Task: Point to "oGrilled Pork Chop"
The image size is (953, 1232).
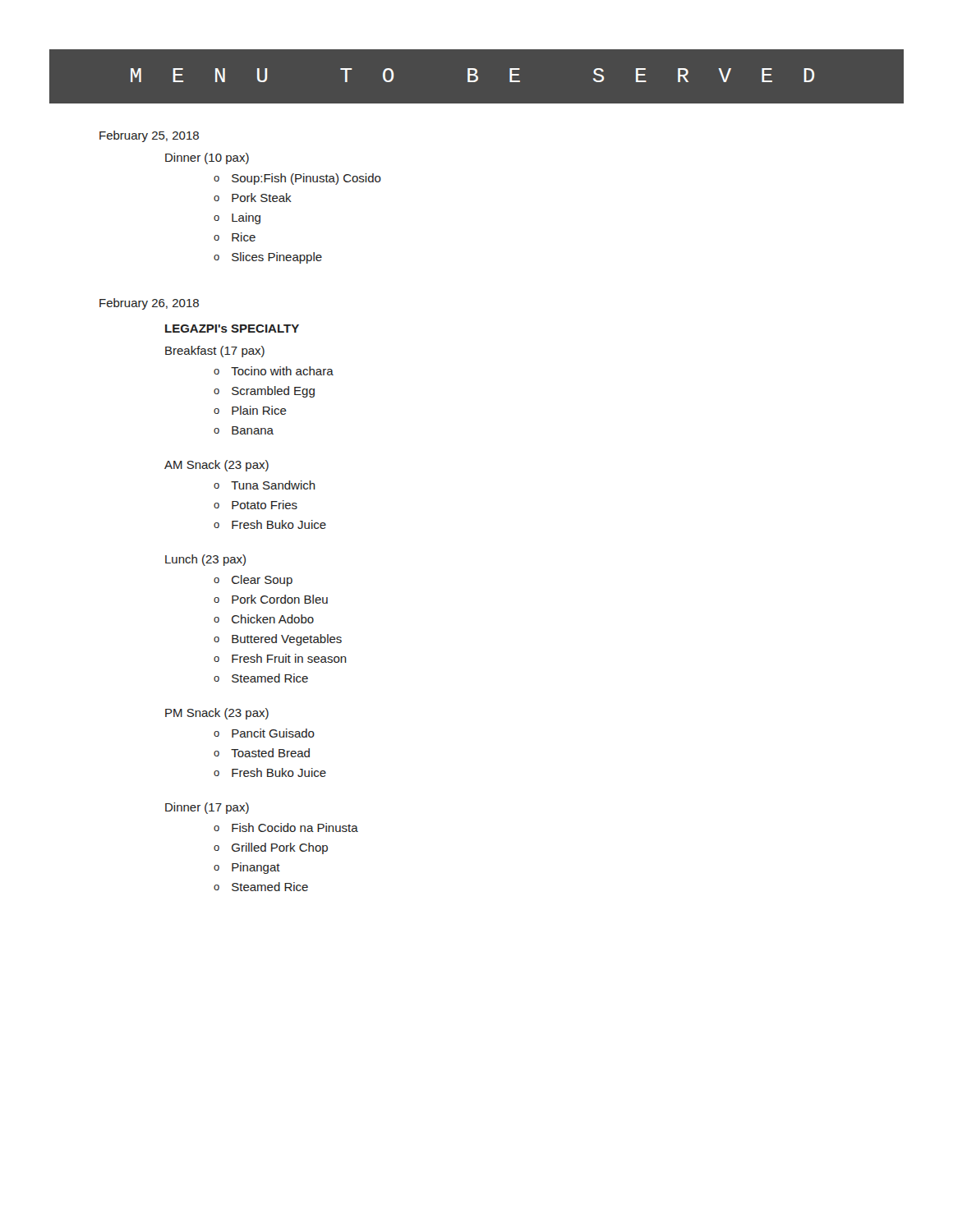Action: click(x=271, y=848)
